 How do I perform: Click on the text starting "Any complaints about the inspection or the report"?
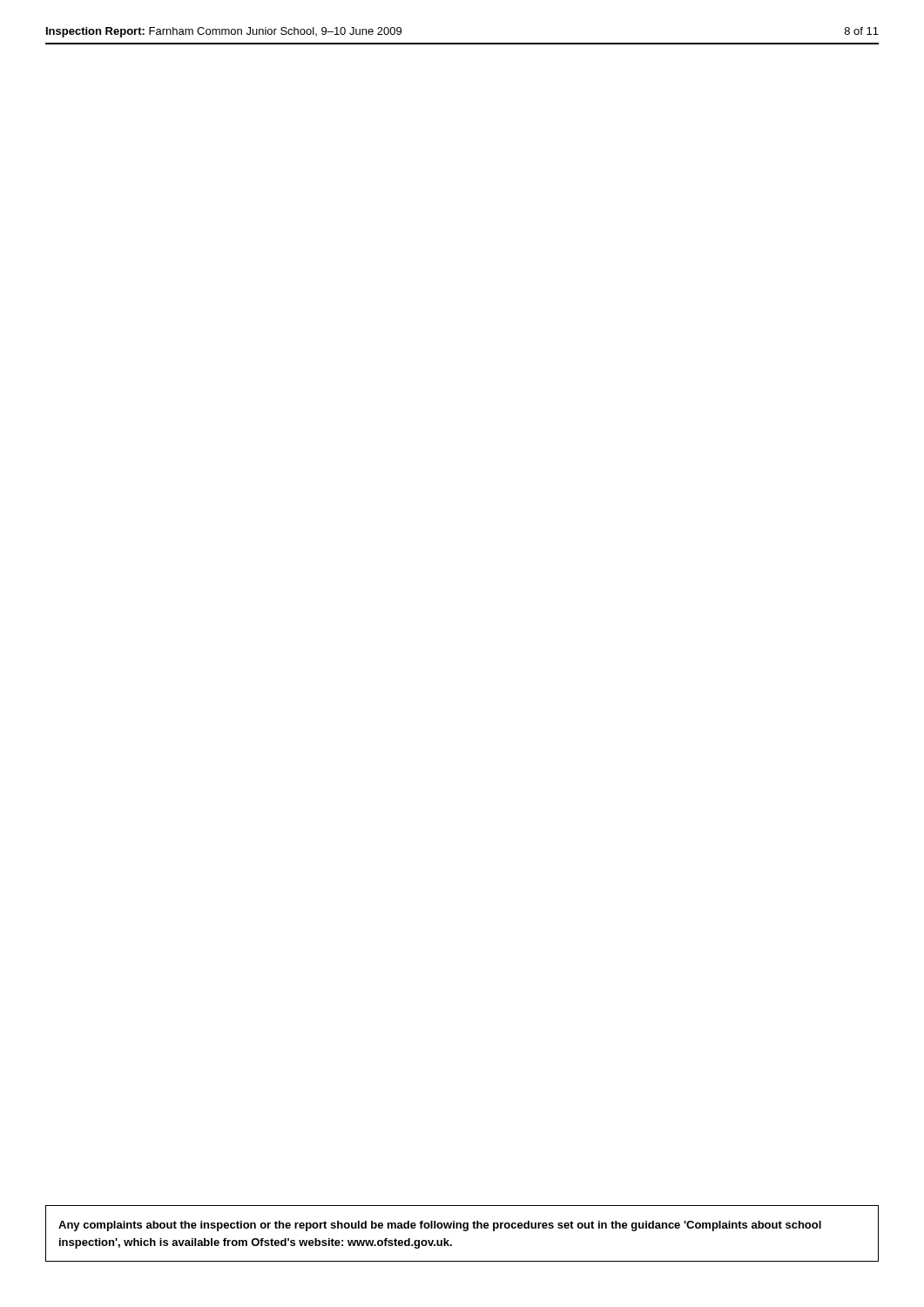coord(440,1233)
